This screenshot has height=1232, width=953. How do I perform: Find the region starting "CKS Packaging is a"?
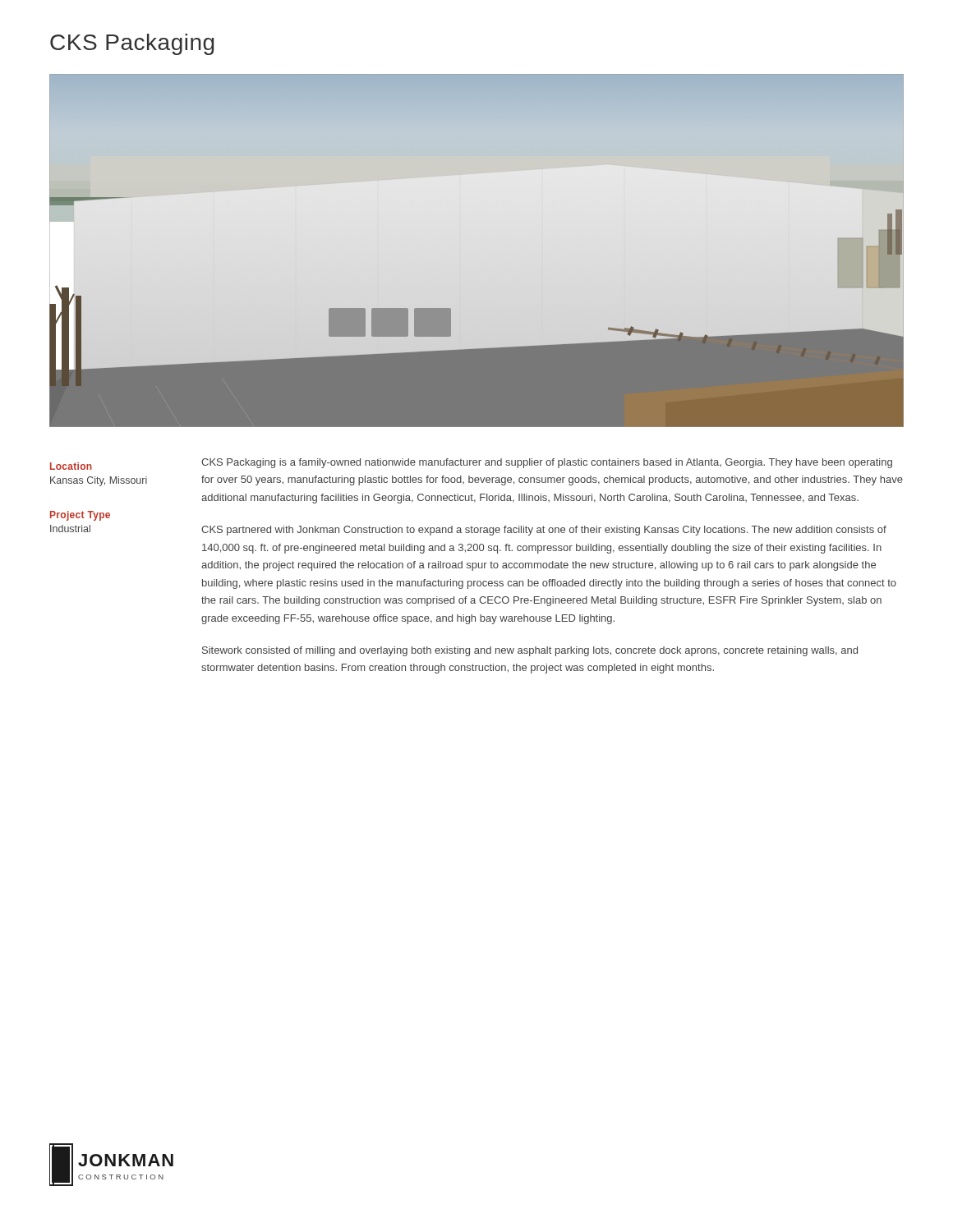coord(552,480)
